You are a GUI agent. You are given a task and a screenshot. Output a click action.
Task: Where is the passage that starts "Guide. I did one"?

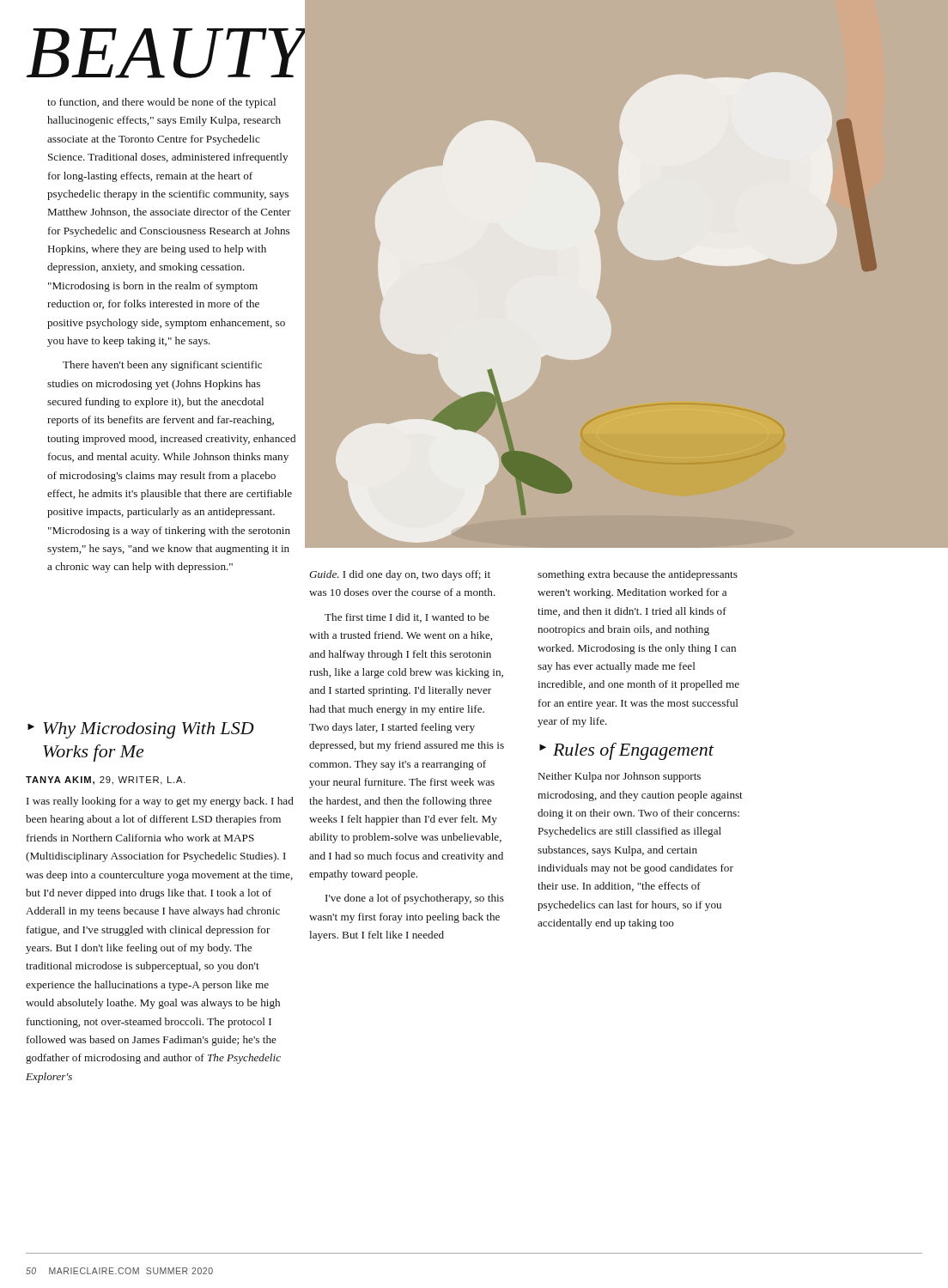coord(407,755)
